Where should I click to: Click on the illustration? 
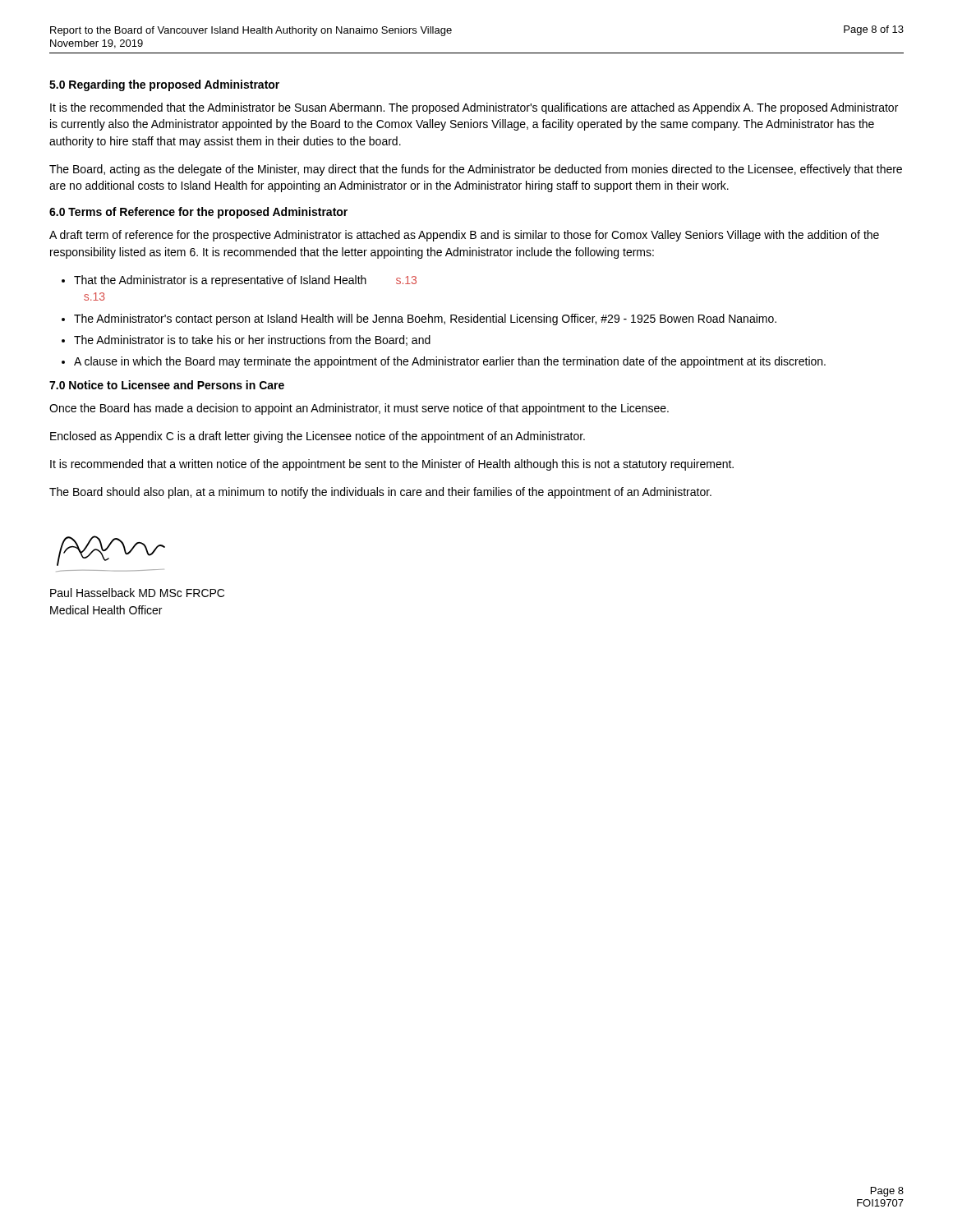tap(476, 548)
